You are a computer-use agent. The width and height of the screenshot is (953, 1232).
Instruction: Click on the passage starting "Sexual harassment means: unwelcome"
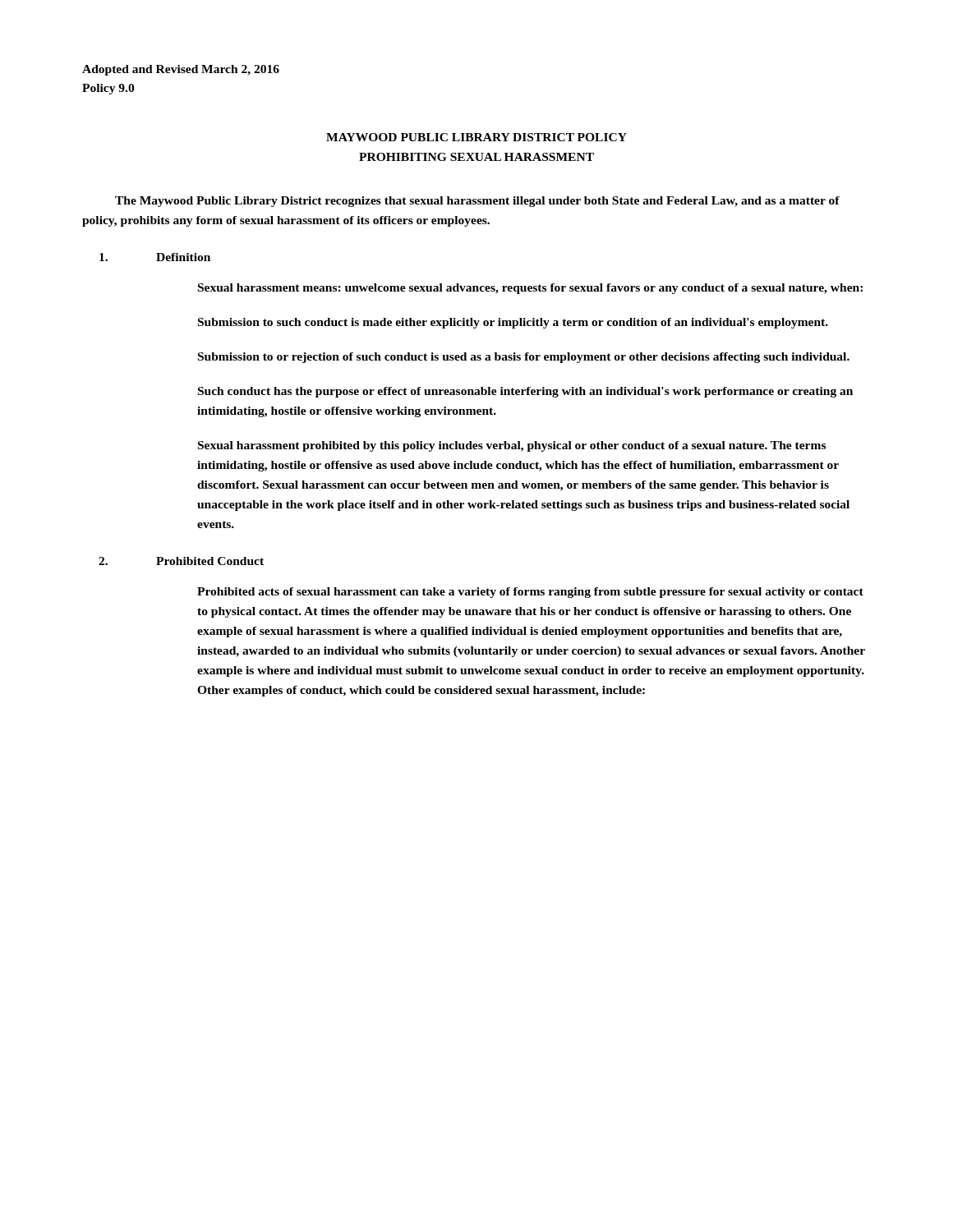[x=530, y=287]
